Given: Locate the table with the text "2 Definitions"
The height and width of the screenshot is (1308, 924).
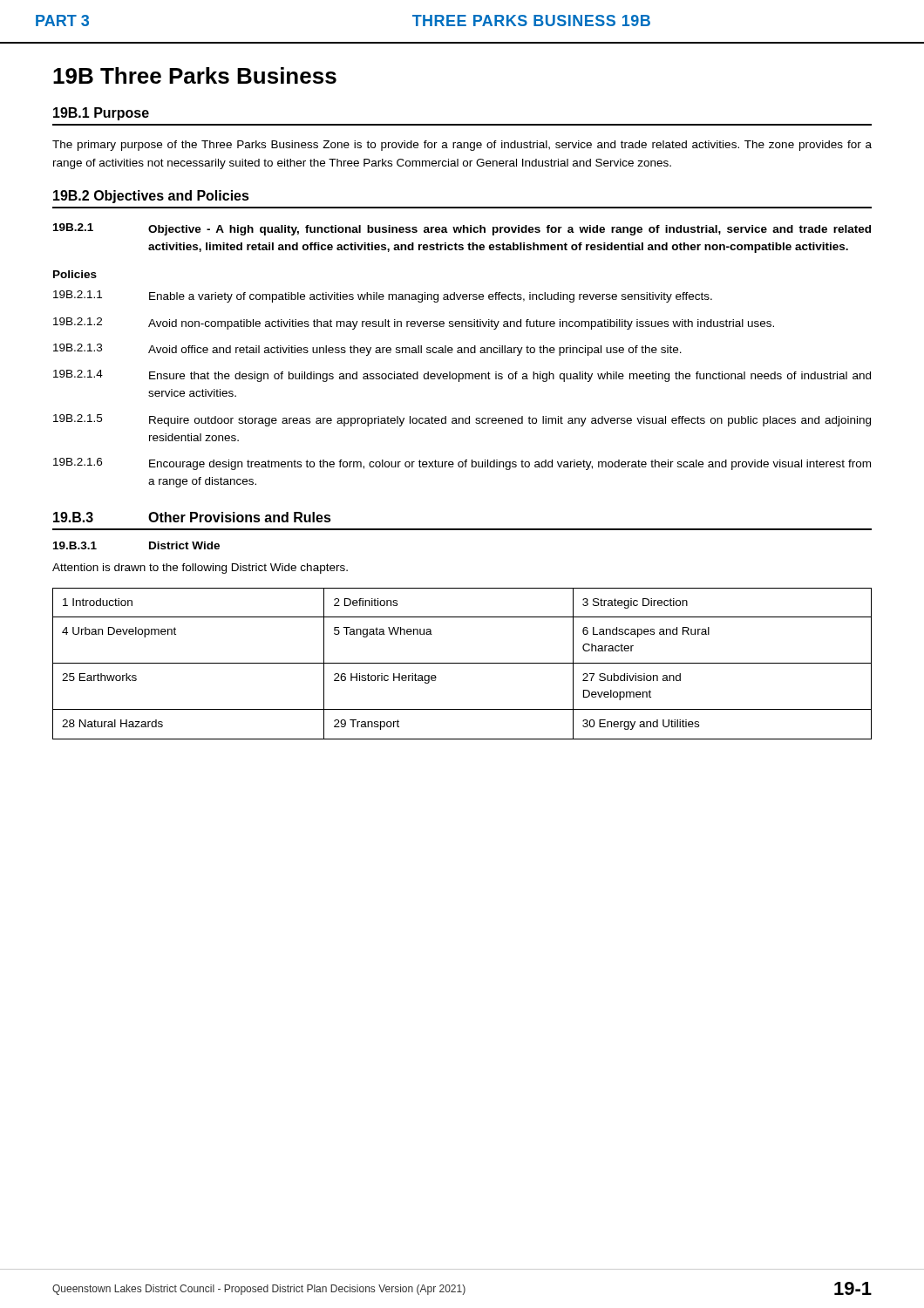Looking at the screenshot, I should point(462,663).
